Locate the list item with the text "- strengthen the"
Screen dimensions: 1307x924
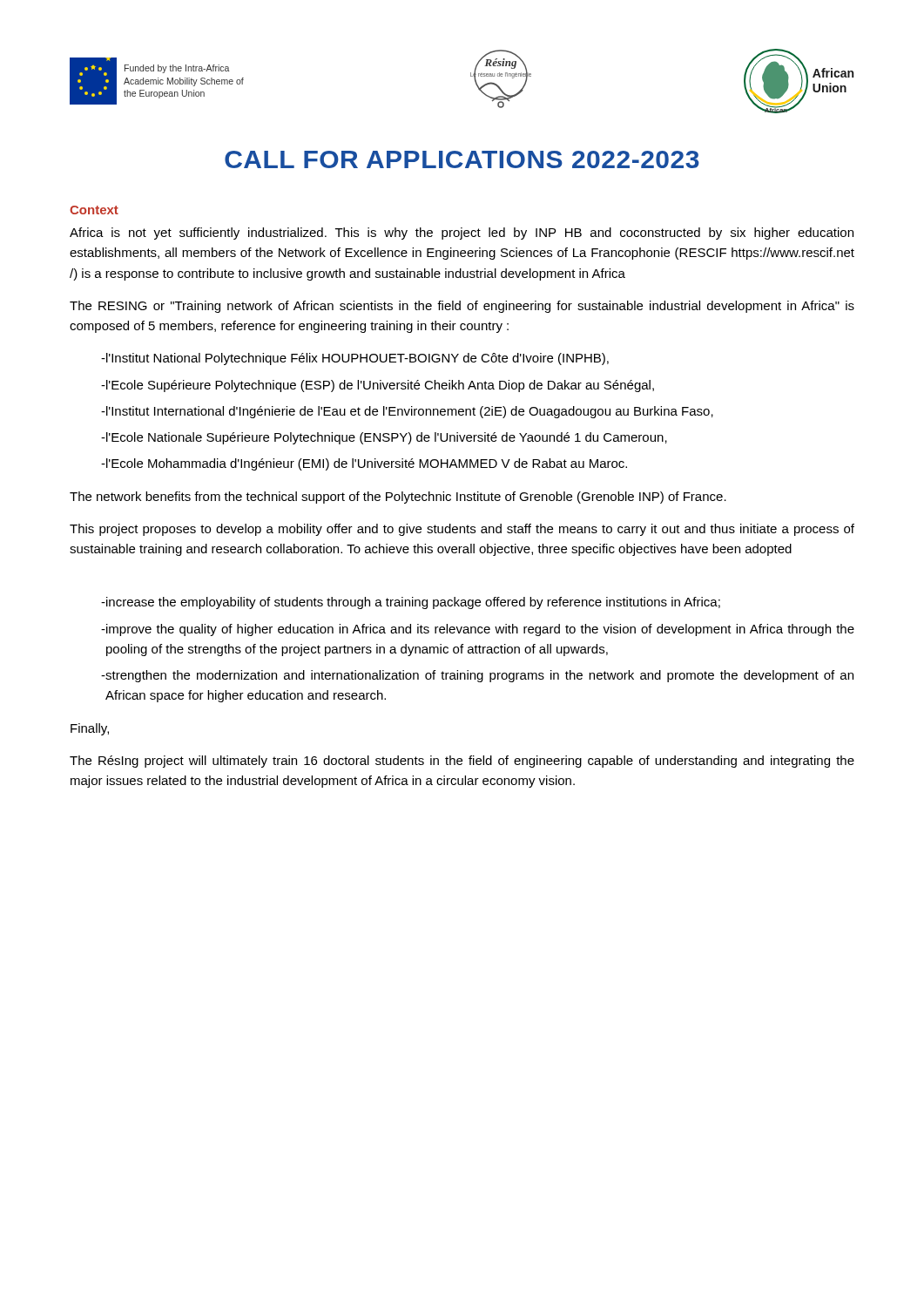pyautogui.click(x=462, y=685)
